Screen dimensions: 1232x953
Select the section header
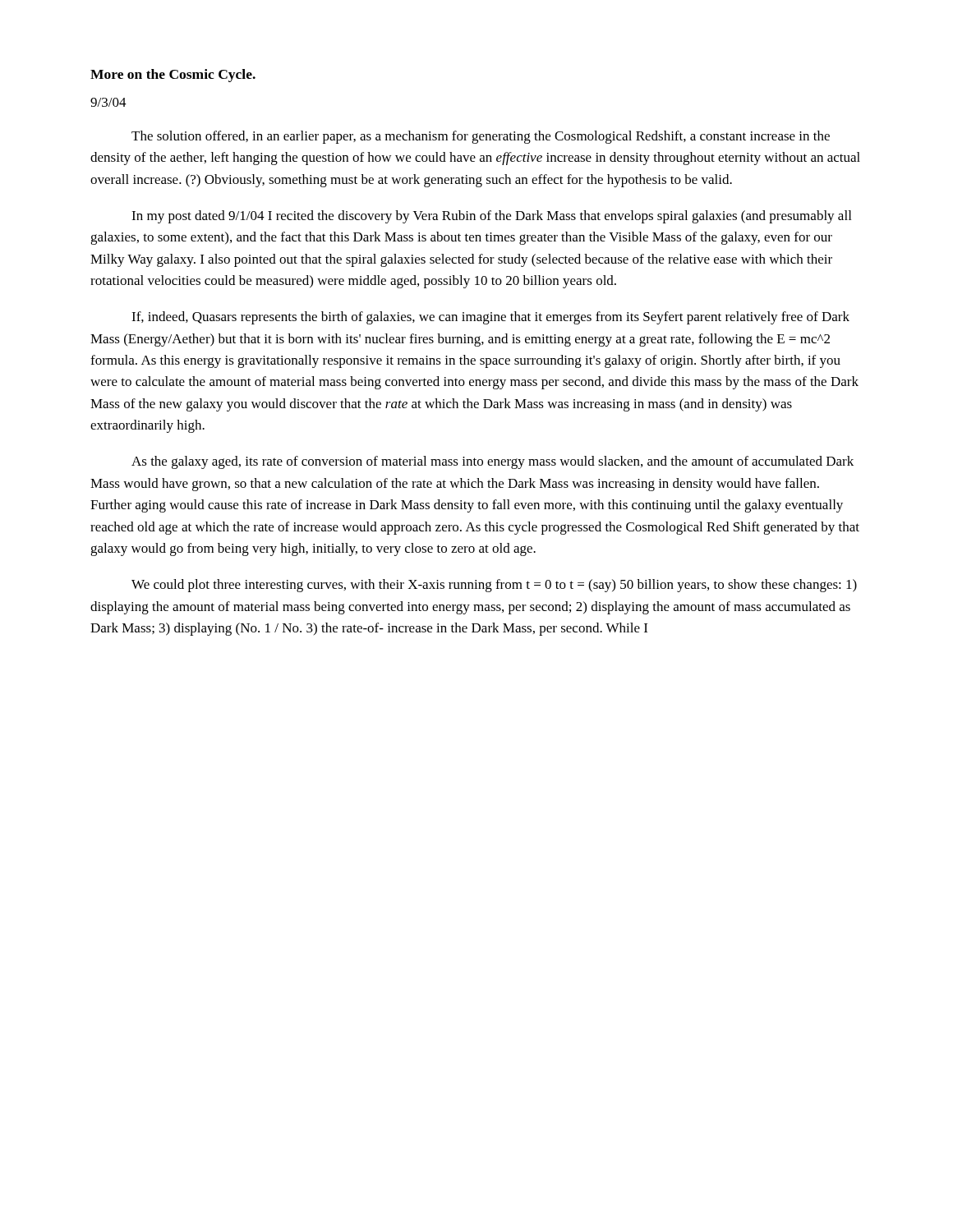[x=173, y=74]
